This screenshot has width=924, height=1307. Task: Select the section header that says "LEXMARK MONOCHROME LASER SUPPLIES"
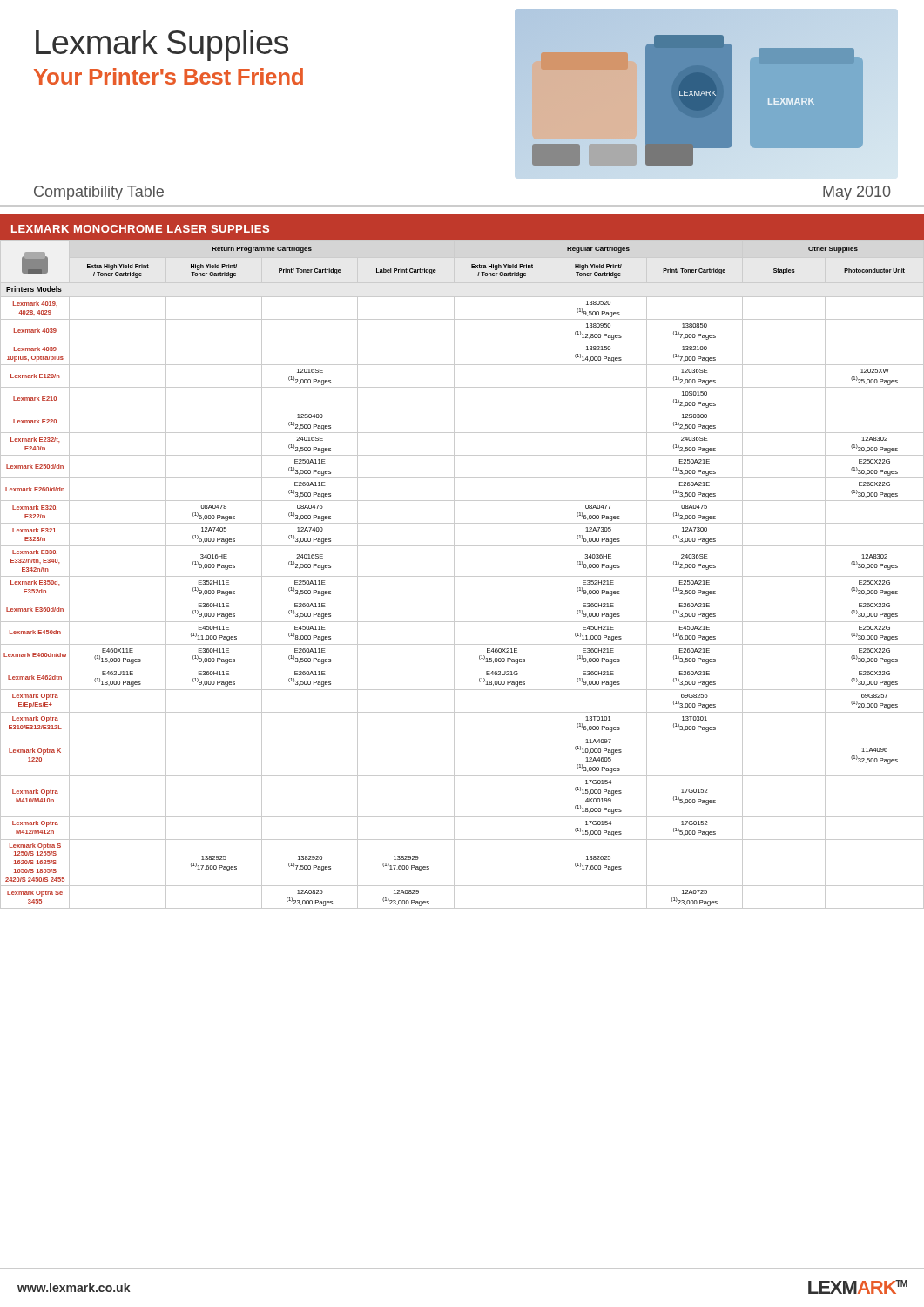tap(140, 229)
